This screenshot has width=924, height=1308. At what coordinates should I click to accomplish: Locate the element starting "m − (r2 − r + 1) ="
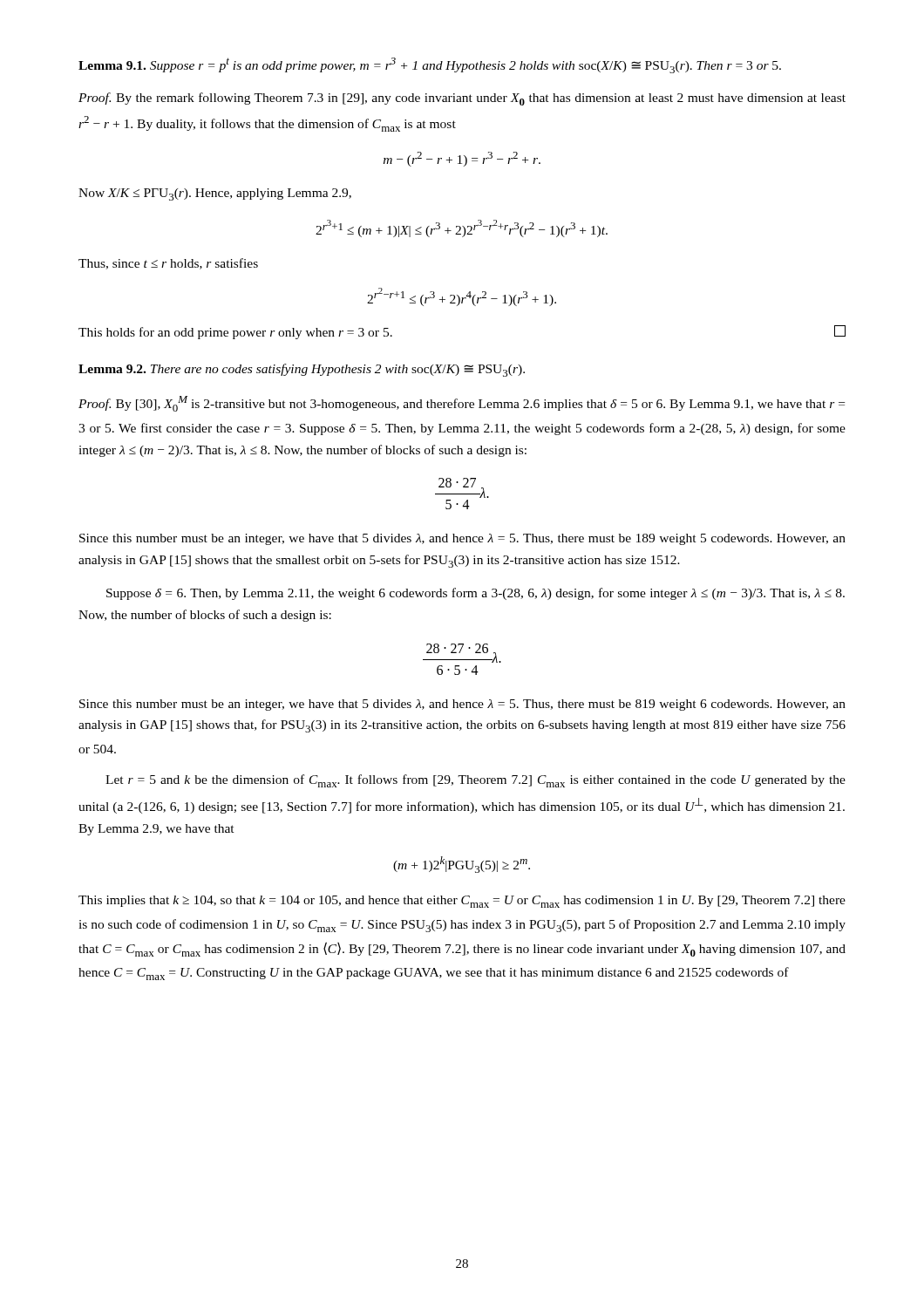[462, 158]
